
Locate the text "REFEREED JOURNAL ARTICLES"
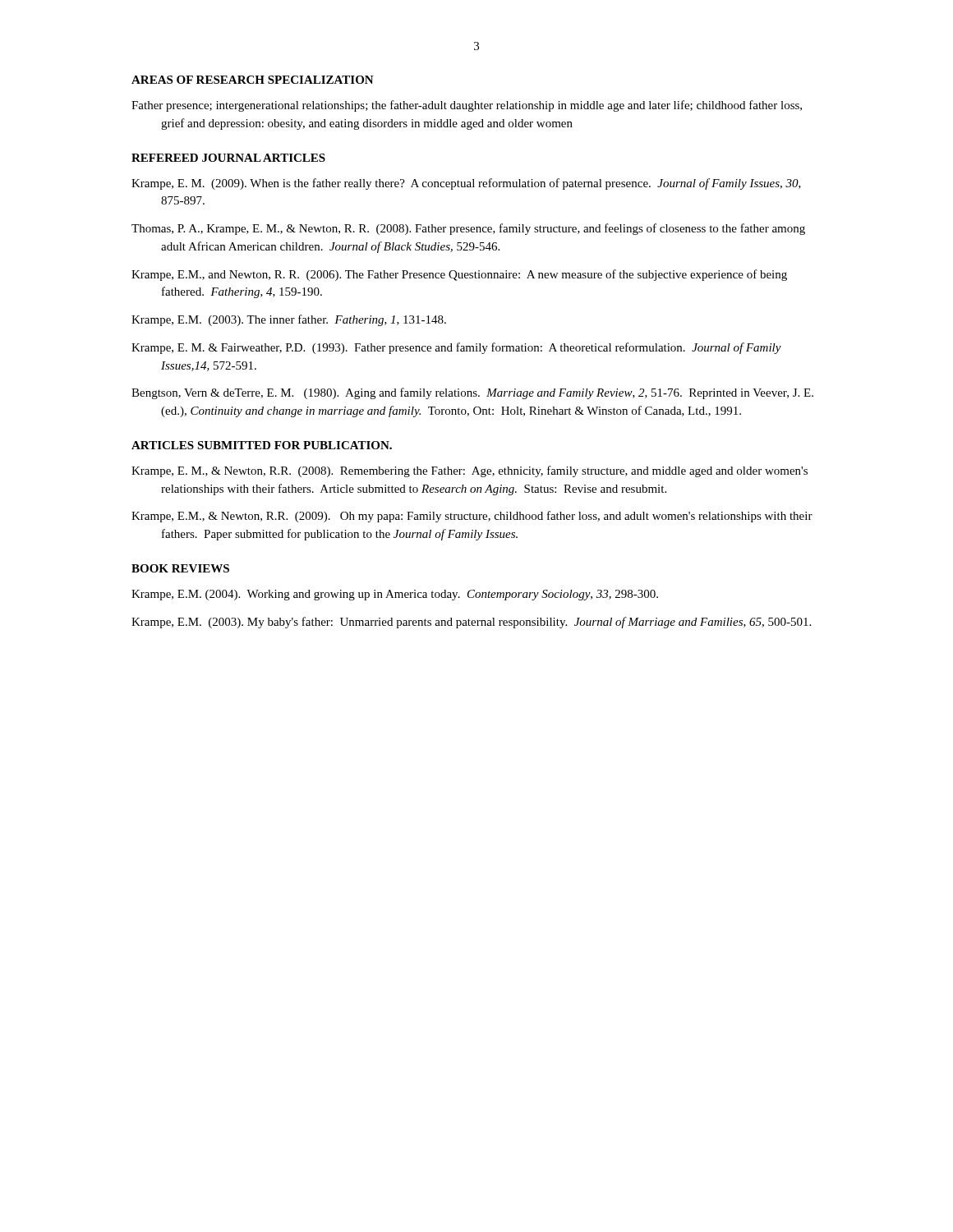coord(228,157)
